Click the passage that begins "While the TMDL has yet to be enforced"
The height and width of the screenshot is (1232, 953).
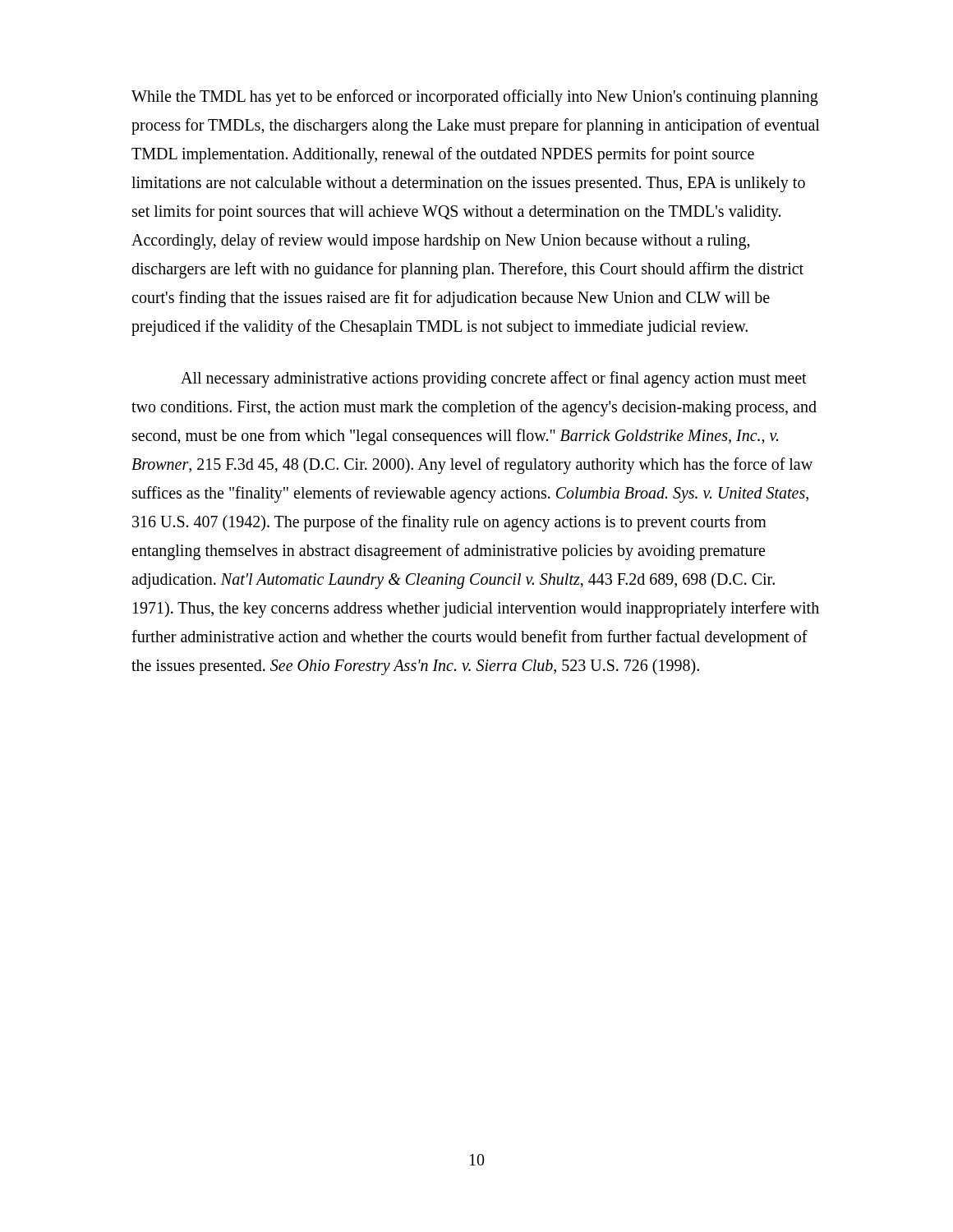(476, 212)
